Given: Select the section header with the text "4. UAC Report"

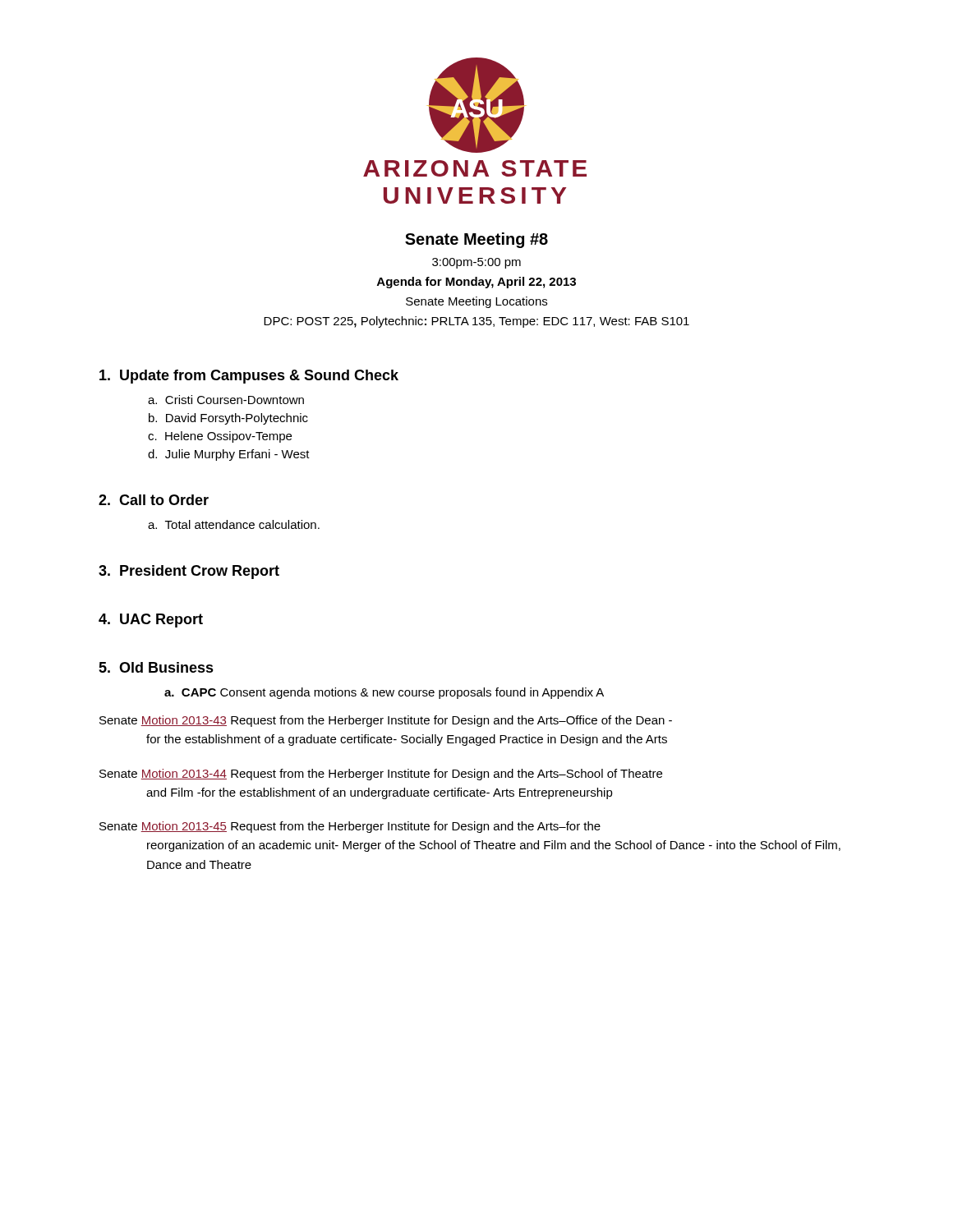Looking at the screenshot, I should tap(151, 619).
